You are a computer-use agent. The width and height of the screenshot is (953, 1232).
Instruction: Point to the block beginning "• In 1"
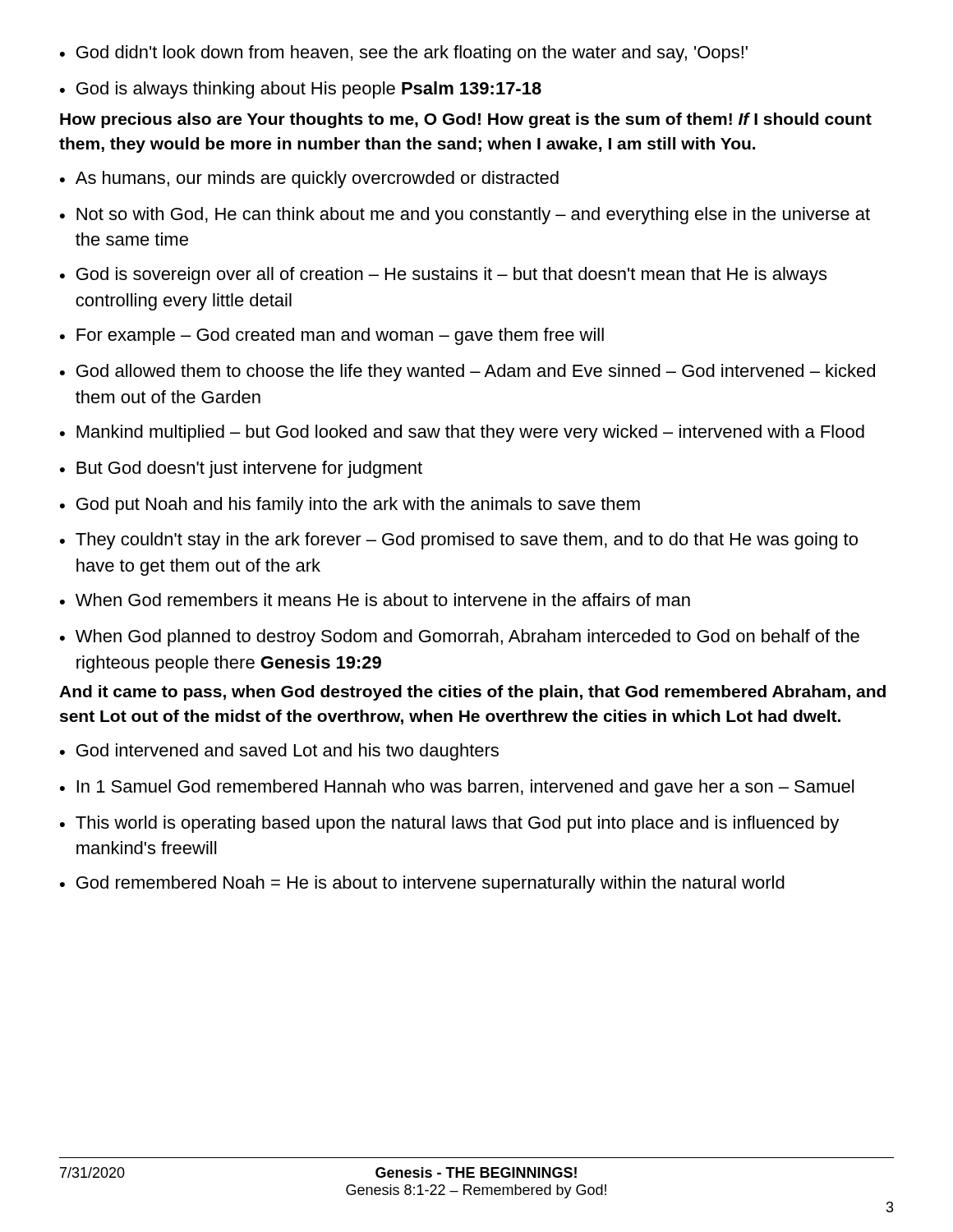457,787
